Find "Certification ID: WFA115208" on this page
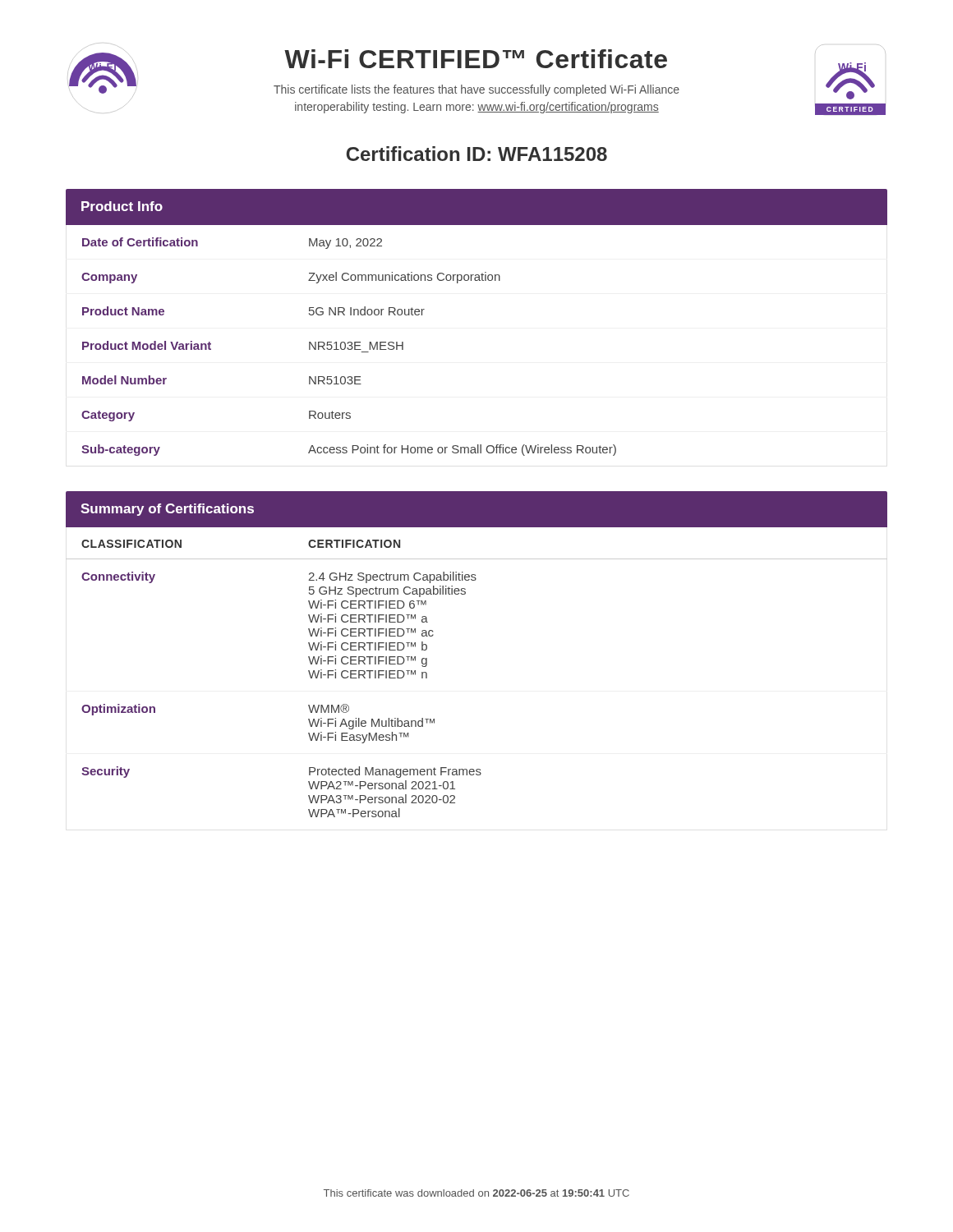Screen dimensions: 1232x953 click(476, 154)
